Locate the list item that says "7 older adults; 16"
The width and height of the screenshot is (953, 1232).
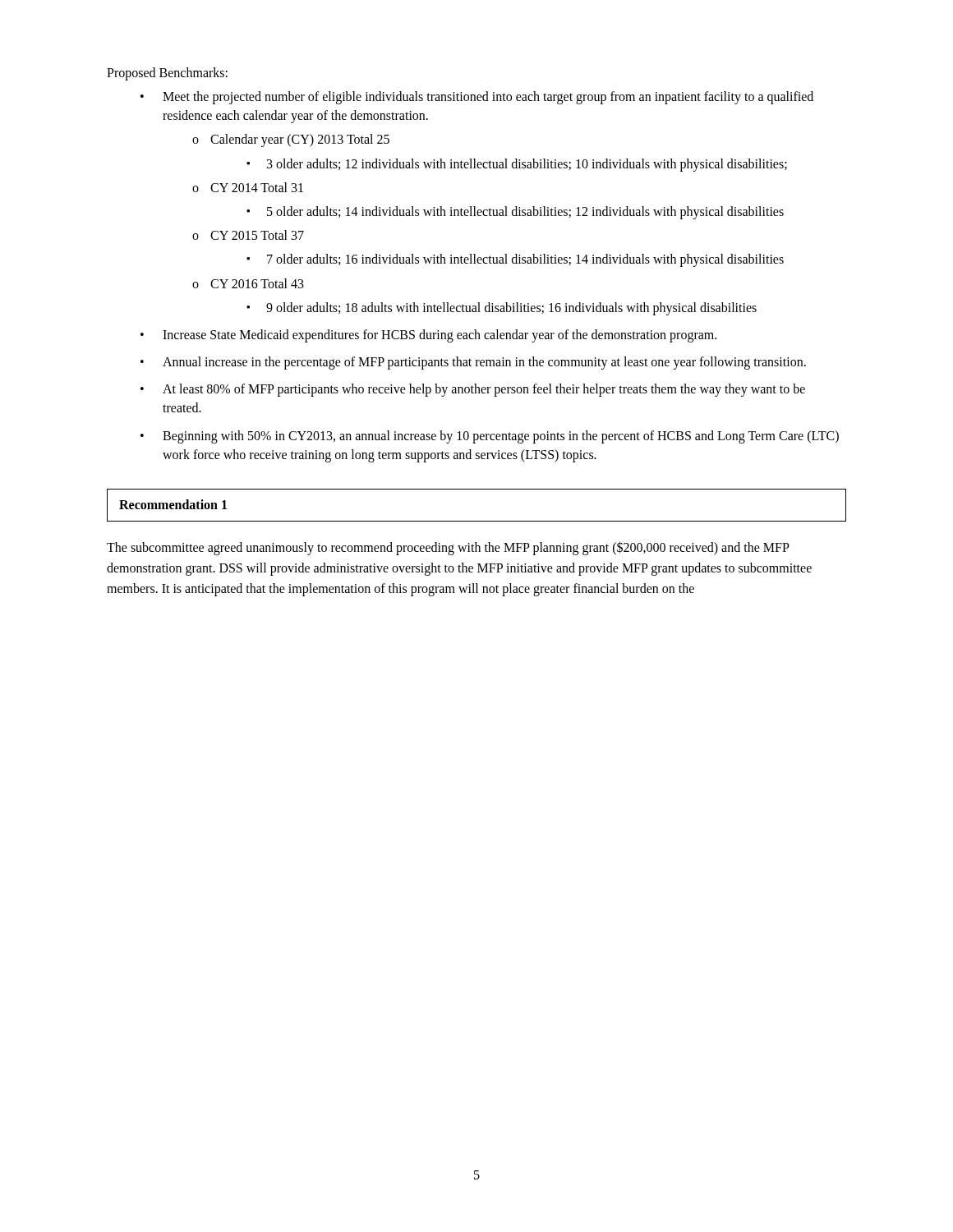(x=525, y=259)
